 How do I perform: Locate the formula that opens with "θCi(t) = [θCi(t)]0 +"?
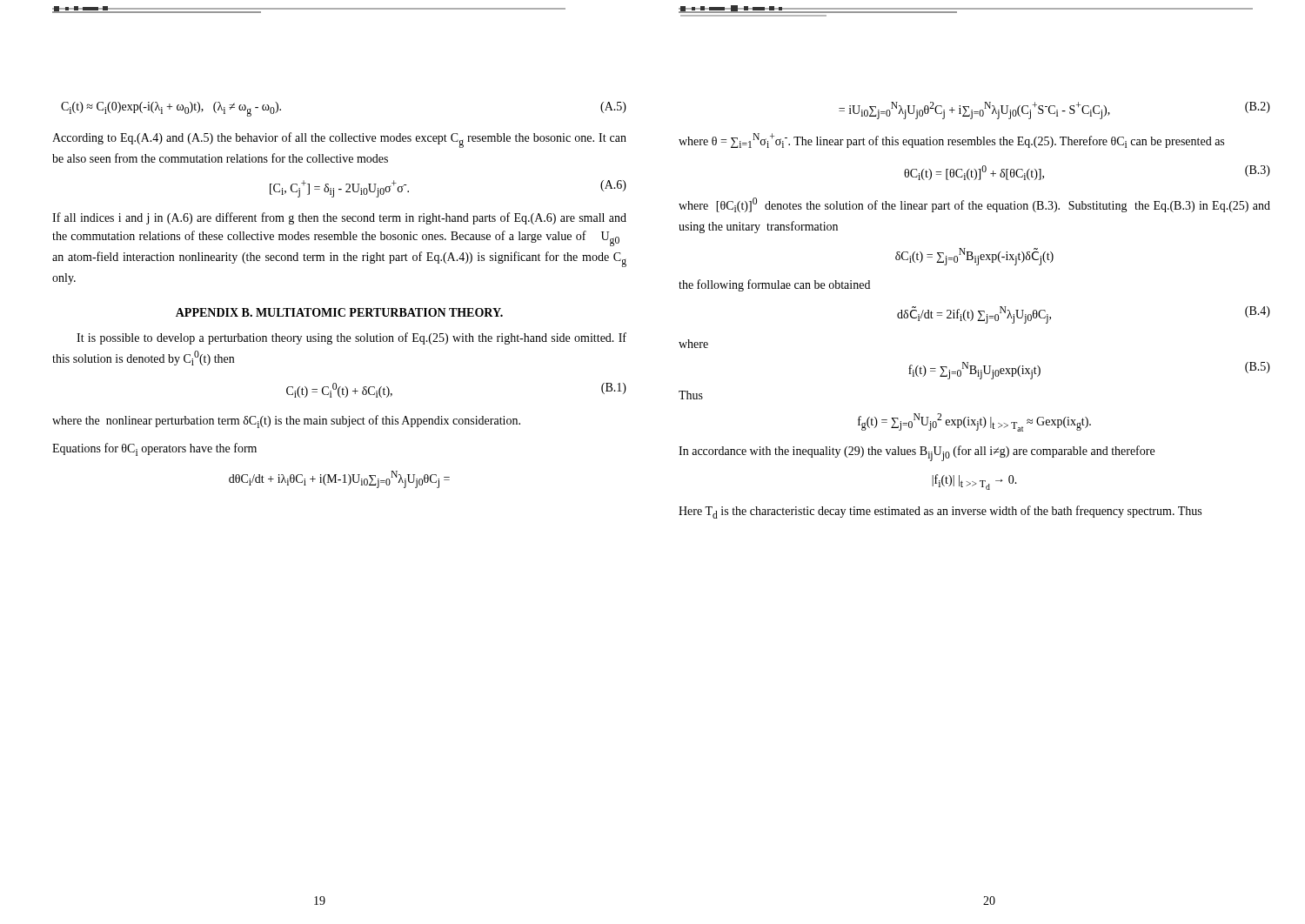click(x=971, y=173)
